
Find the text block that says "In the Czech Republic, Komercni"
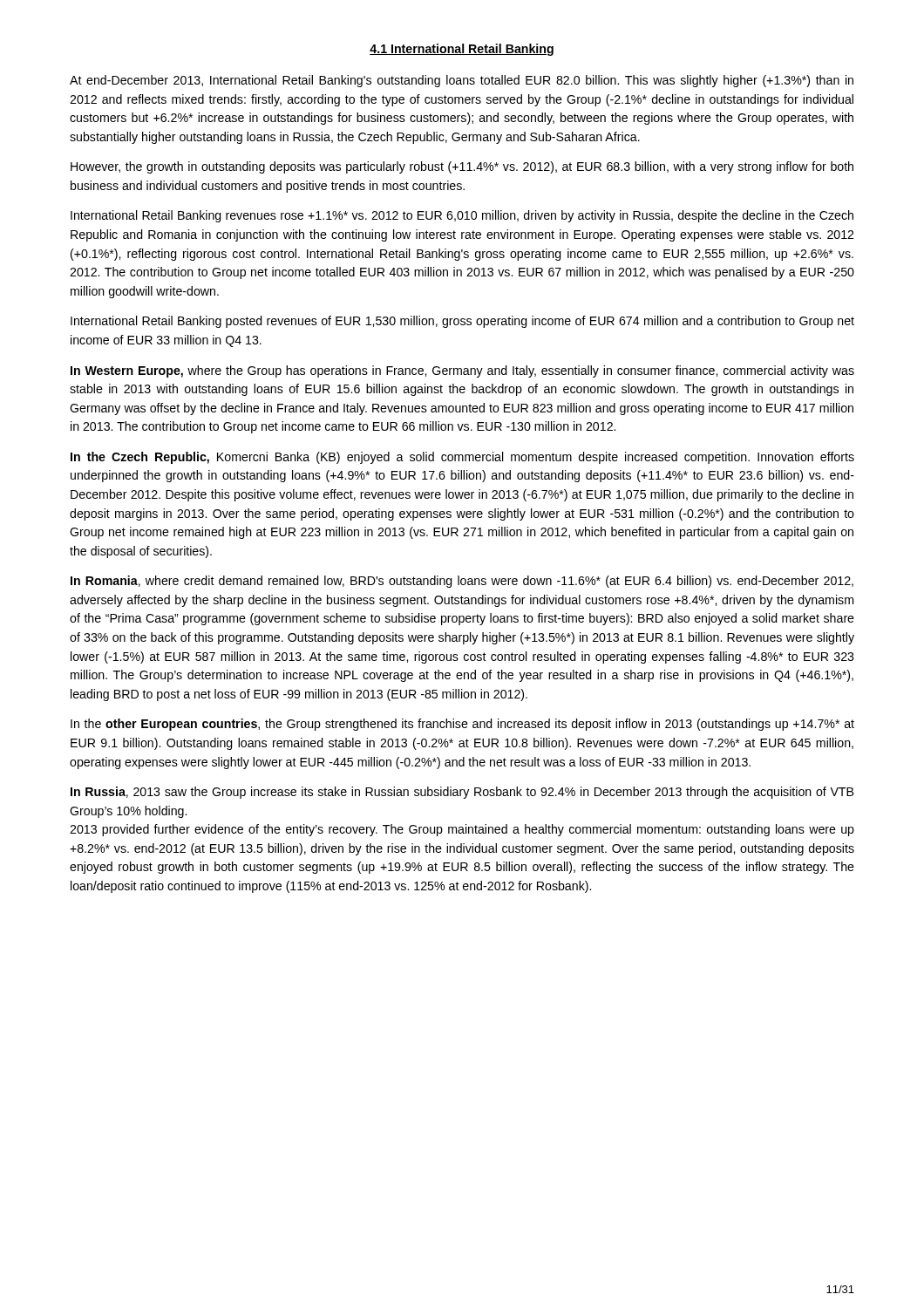[x=462, y=504]
